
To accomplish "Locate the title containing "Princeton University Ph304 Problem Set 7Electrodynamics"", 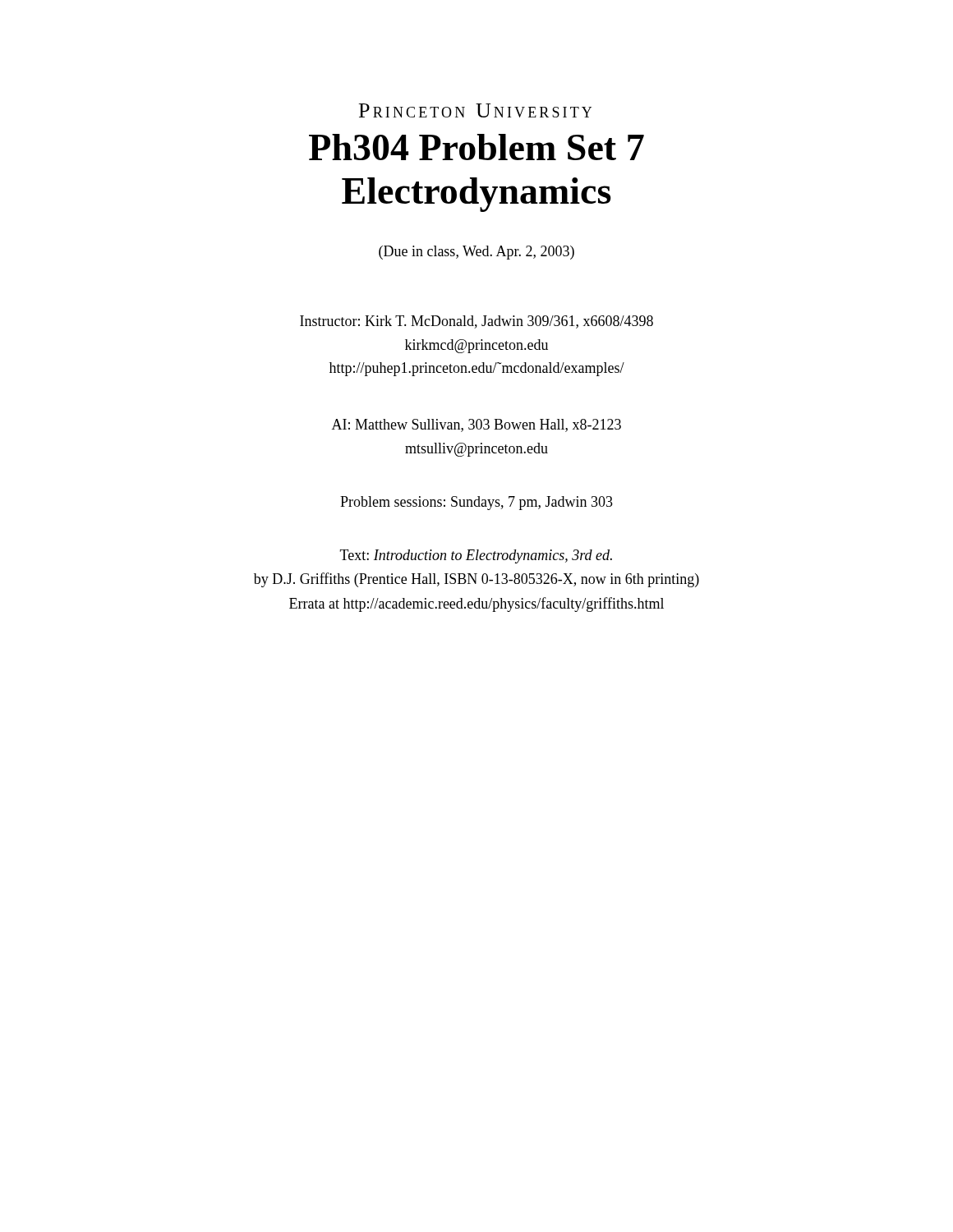I will tap(476, 156).
